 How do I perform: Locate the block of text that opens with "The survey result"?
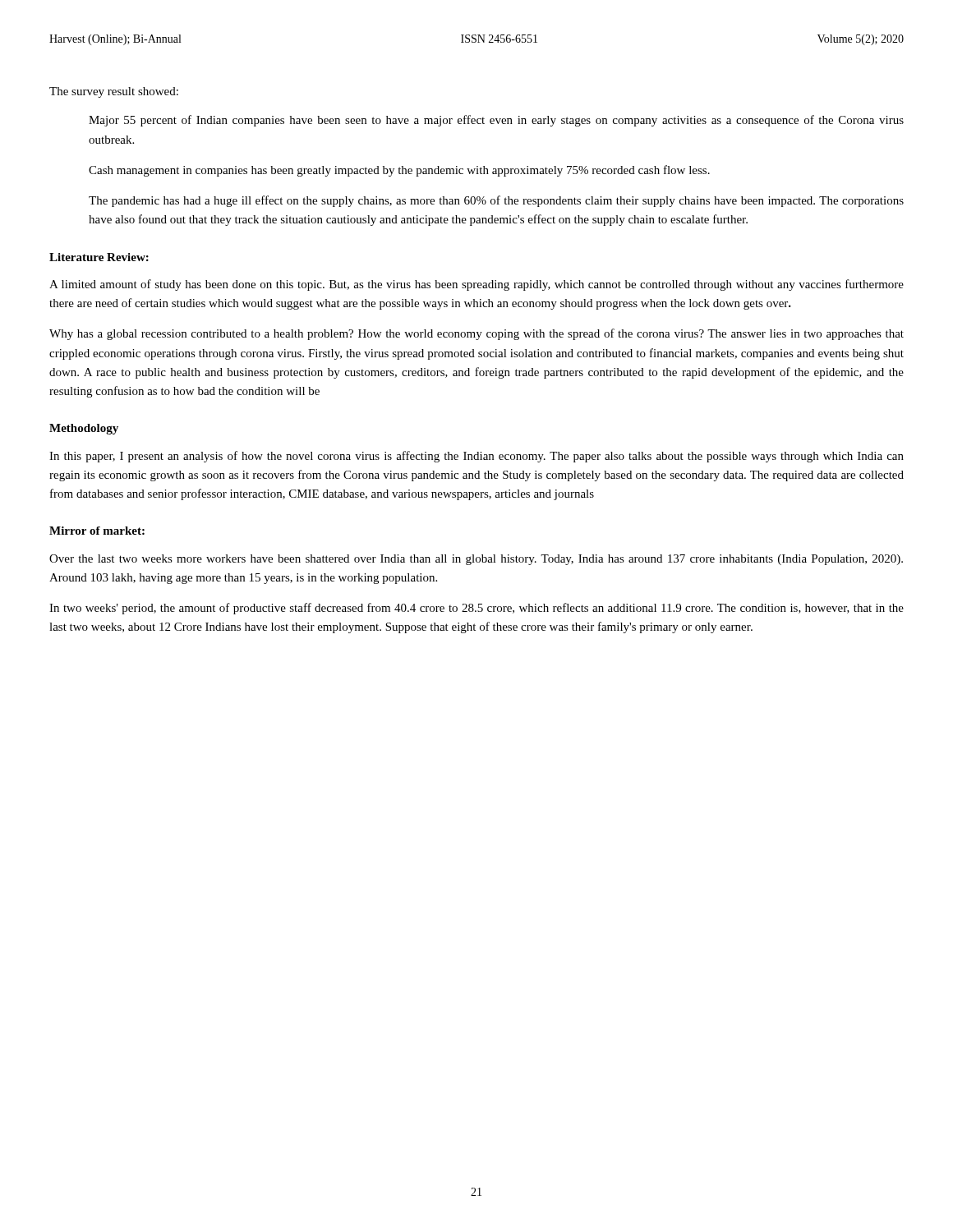(x=114, y=91)
